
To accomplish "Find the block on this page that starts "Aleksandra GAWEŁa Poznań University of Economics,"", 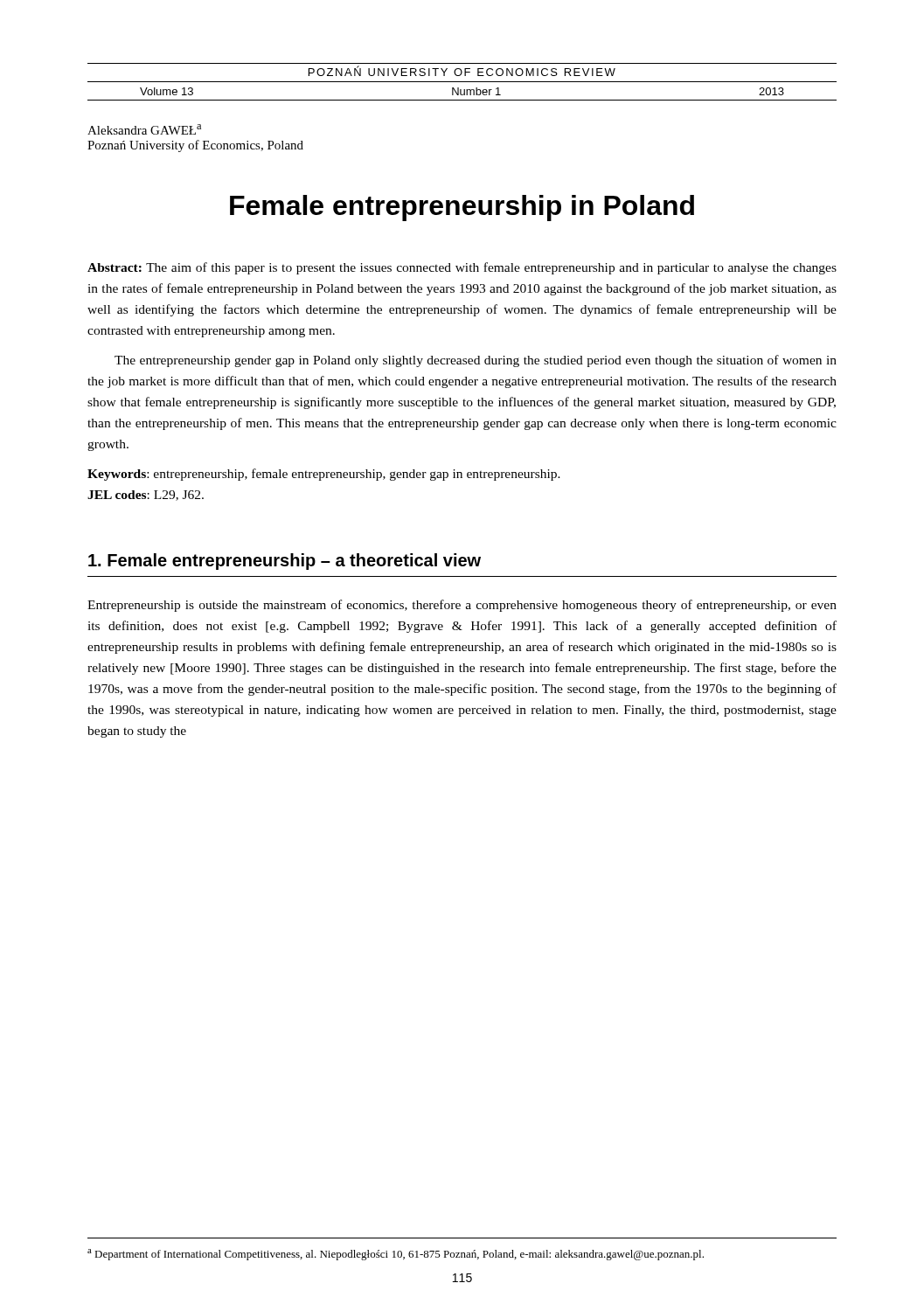I will [x=144, y=129].
